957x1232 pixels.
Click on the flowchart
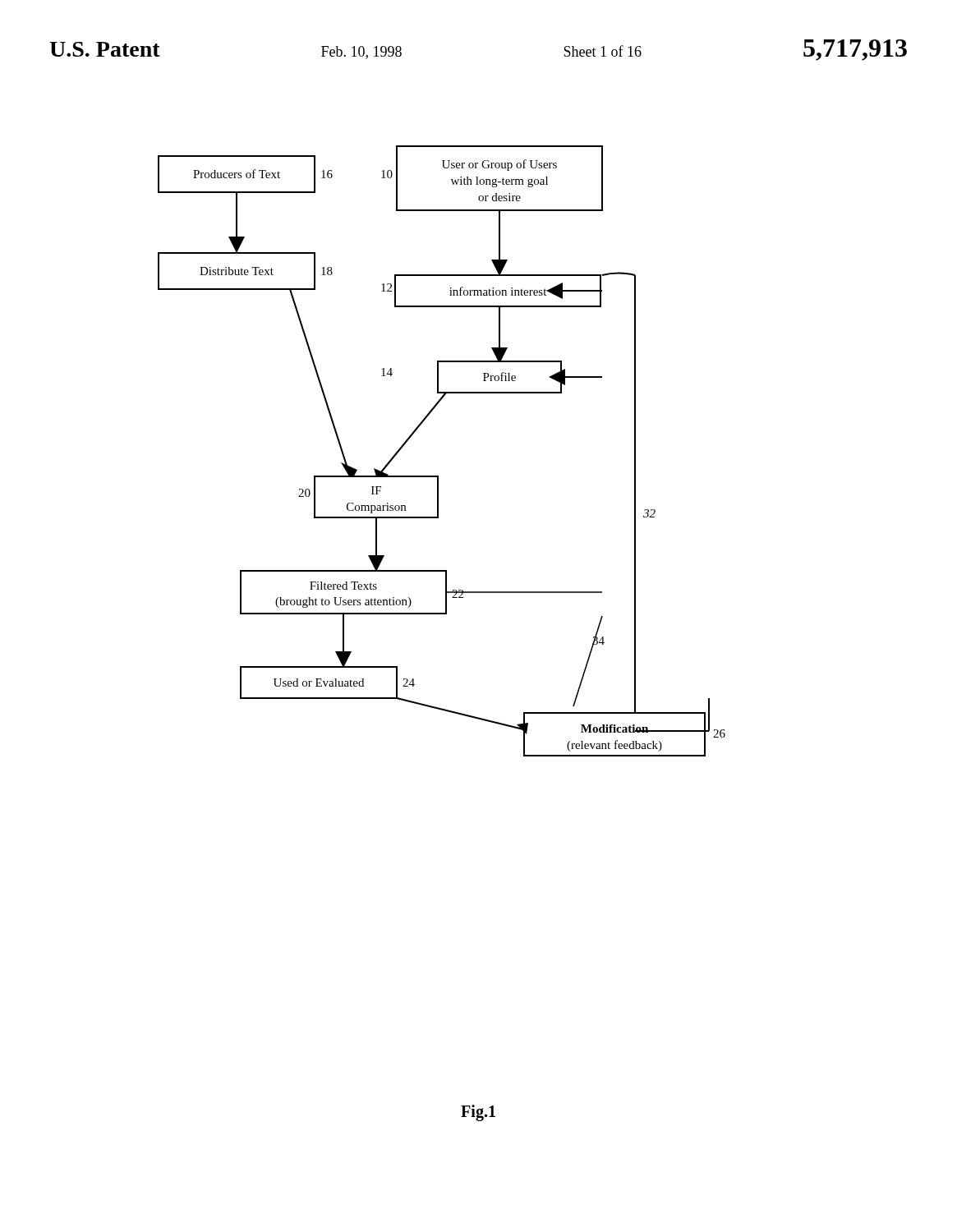coord(478,444)
